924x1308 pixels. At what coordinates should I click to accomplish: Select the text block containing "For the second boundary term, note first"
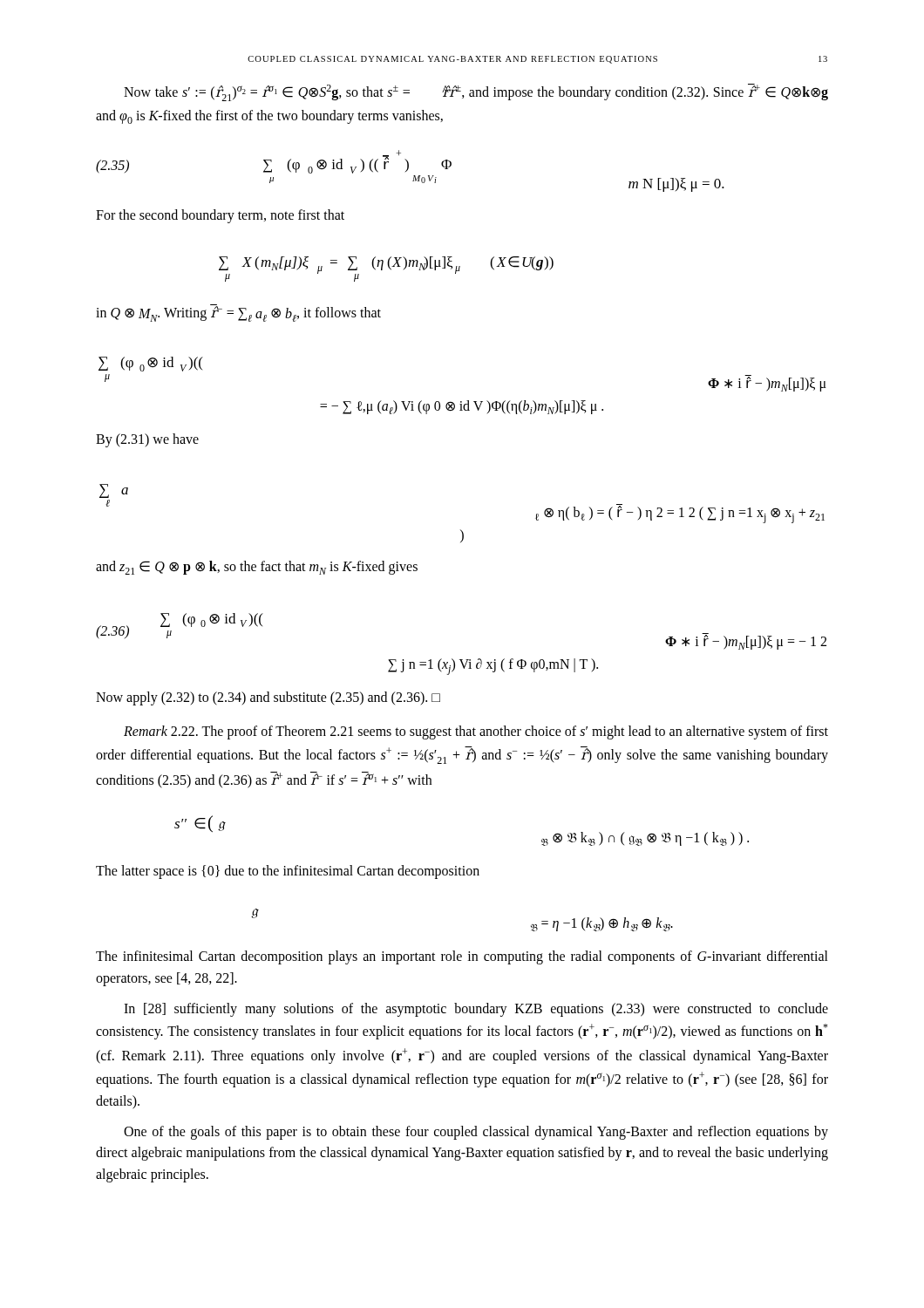click(x=220, y=216)
